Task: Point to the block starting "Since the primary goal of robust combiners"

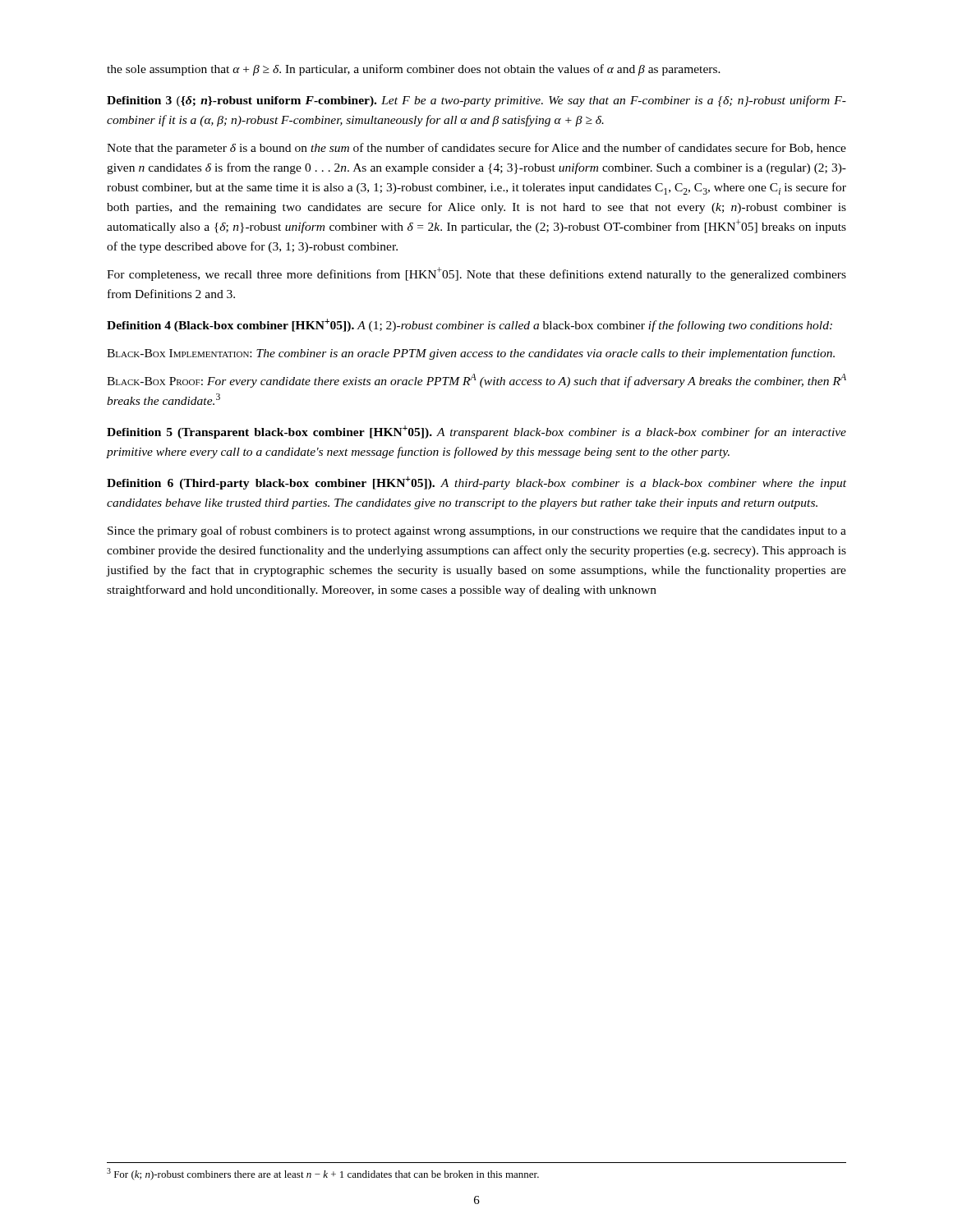Action: (476, 560)
